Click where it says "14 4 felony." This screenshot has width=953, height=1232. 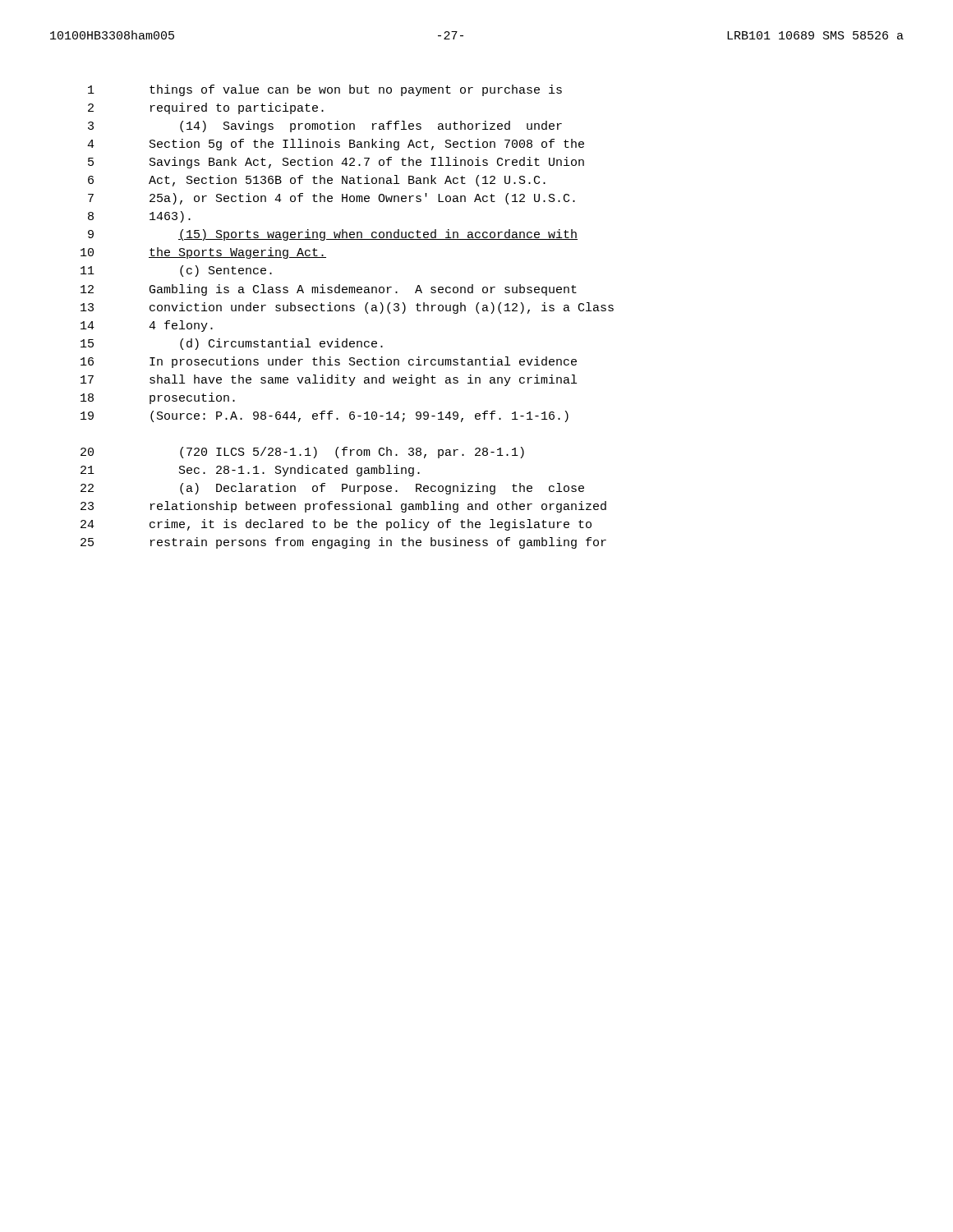coord(147,326)
